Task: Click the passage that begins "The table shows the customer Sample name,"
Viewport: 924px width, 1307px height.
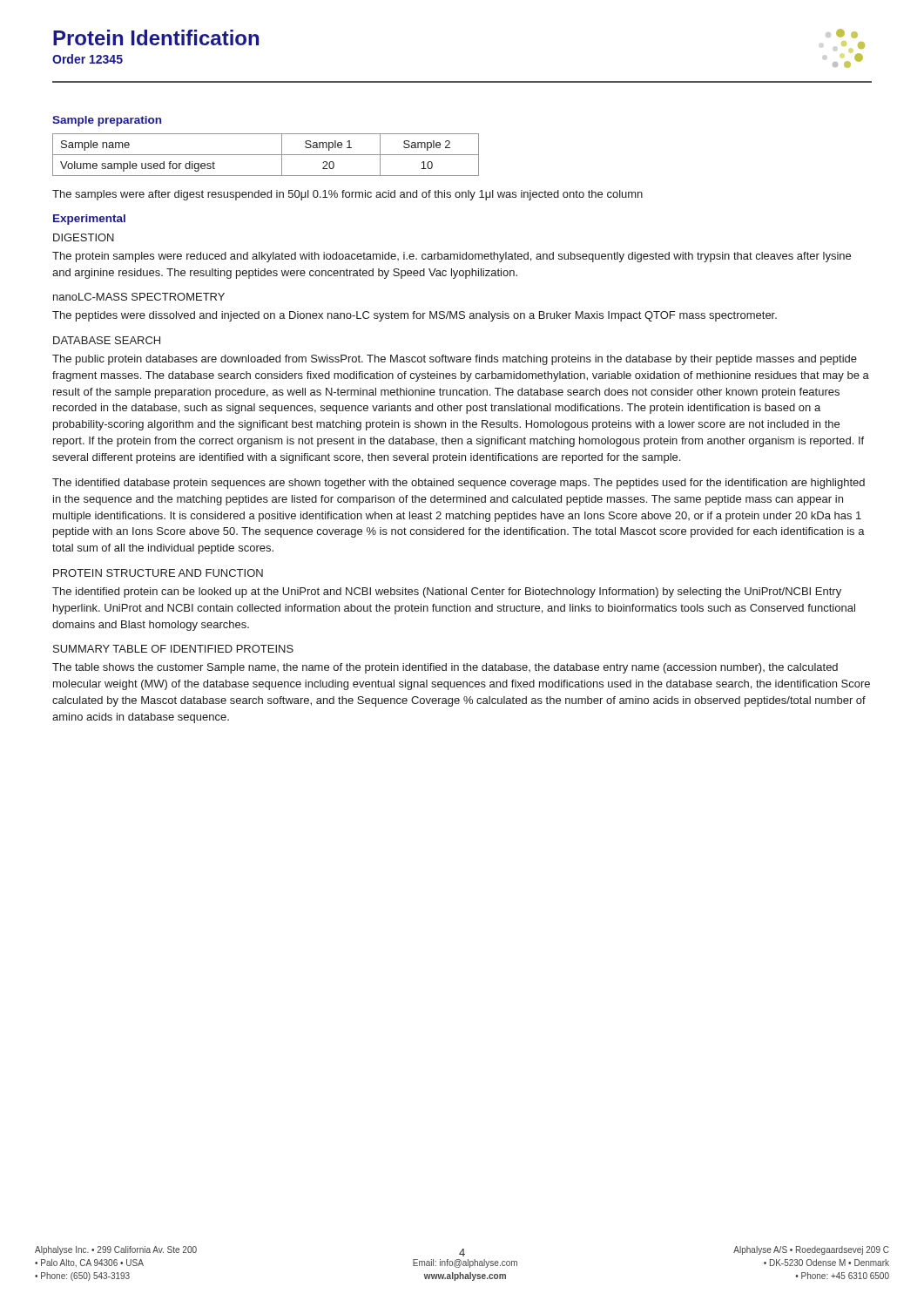Action: click(462, 693)
